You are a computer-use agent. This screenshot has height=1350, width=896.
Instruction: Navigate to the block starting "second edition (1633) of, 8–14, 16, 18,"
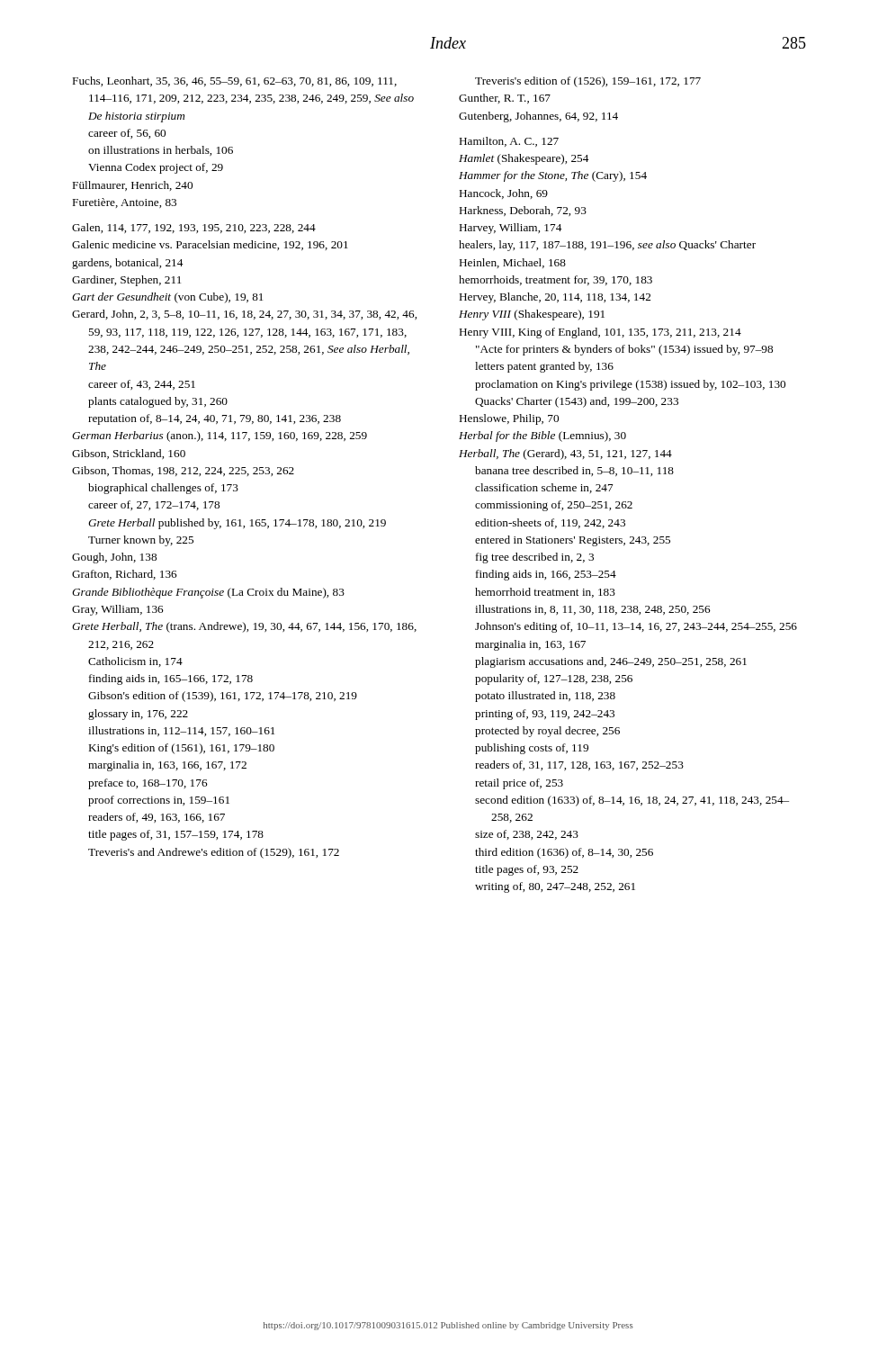point(632,808)
